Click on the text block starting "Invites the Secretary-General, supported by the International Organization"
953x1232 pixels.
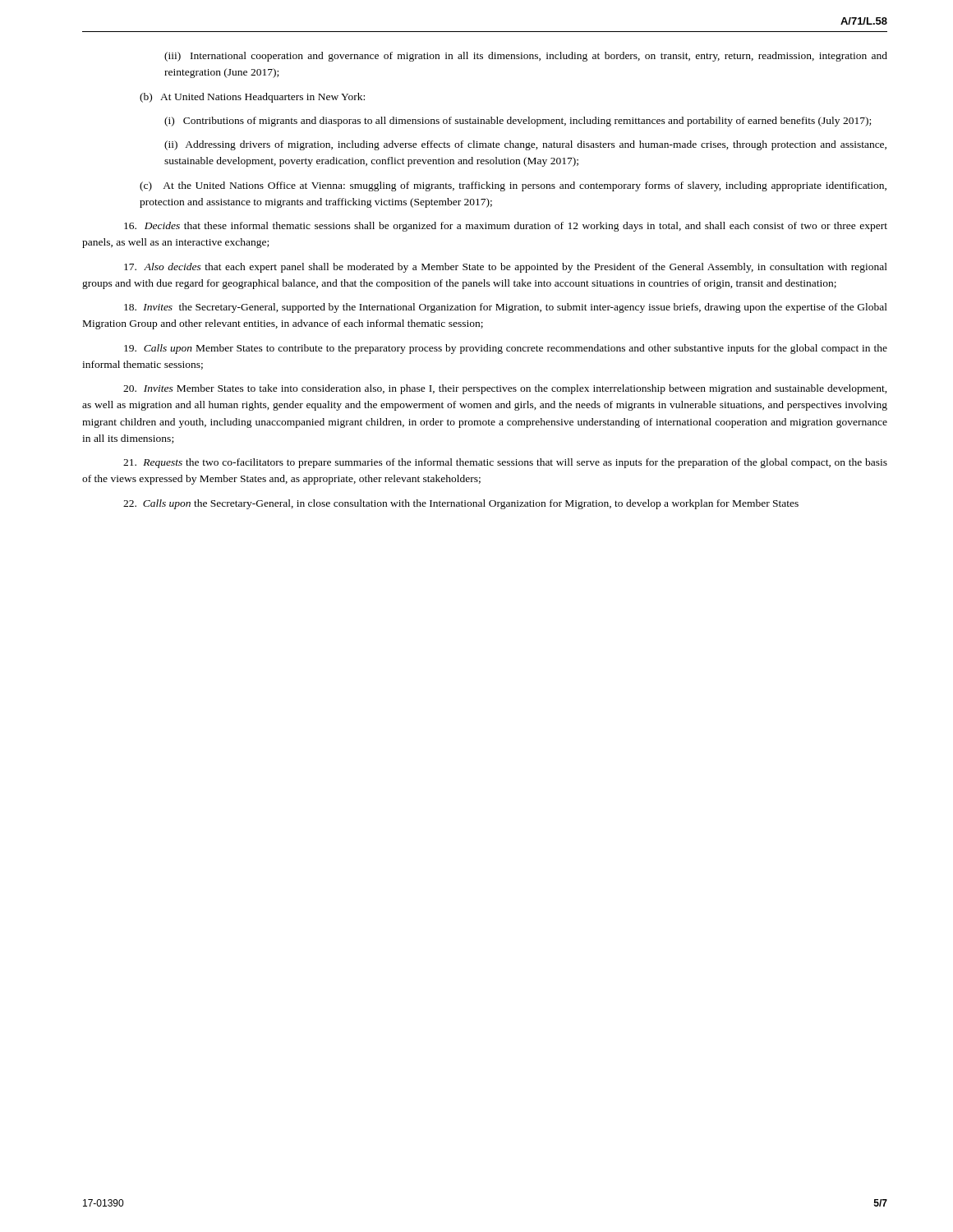(485, 316)
